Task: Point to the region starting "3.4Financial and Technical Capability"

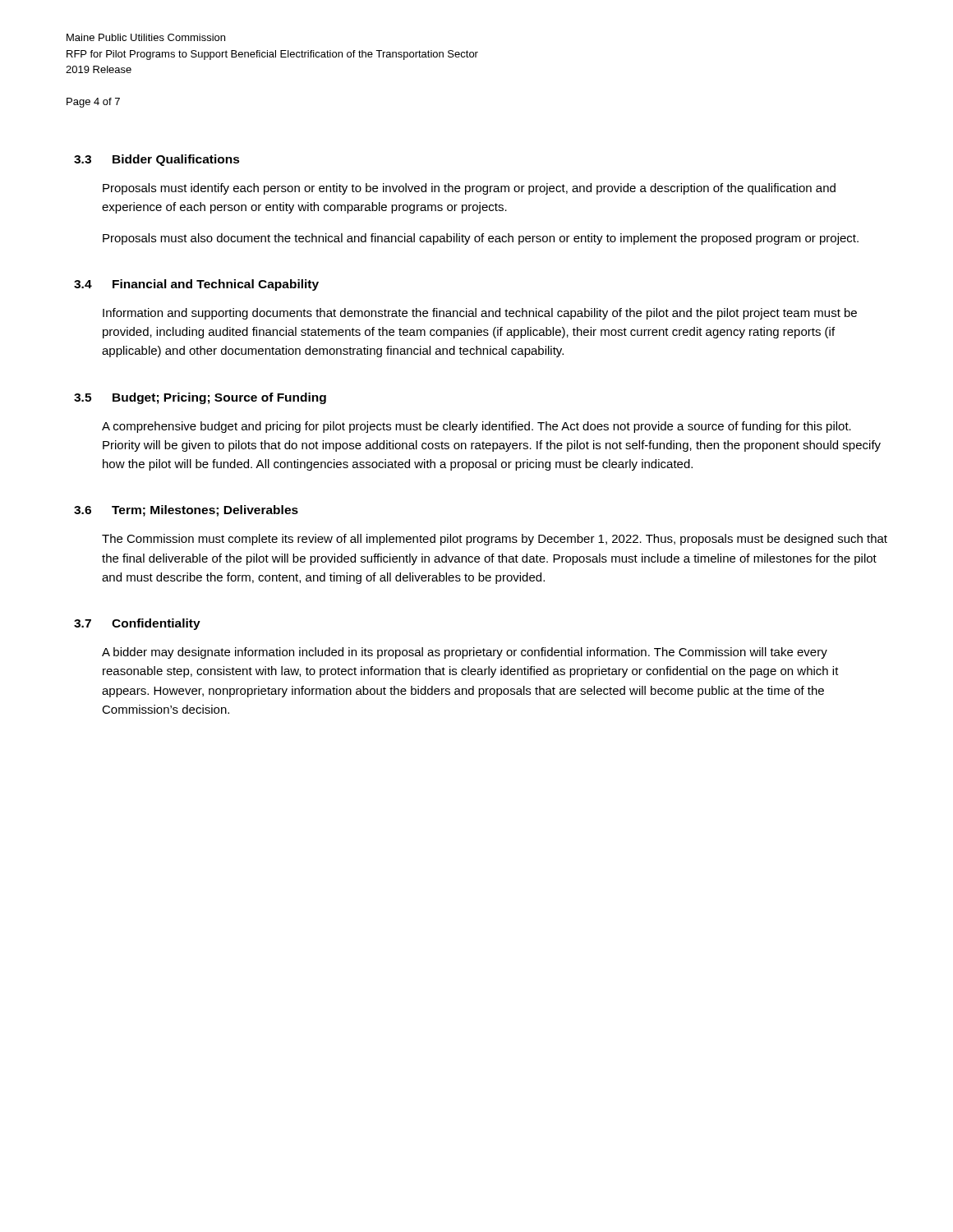Action: tap(196, 284)
